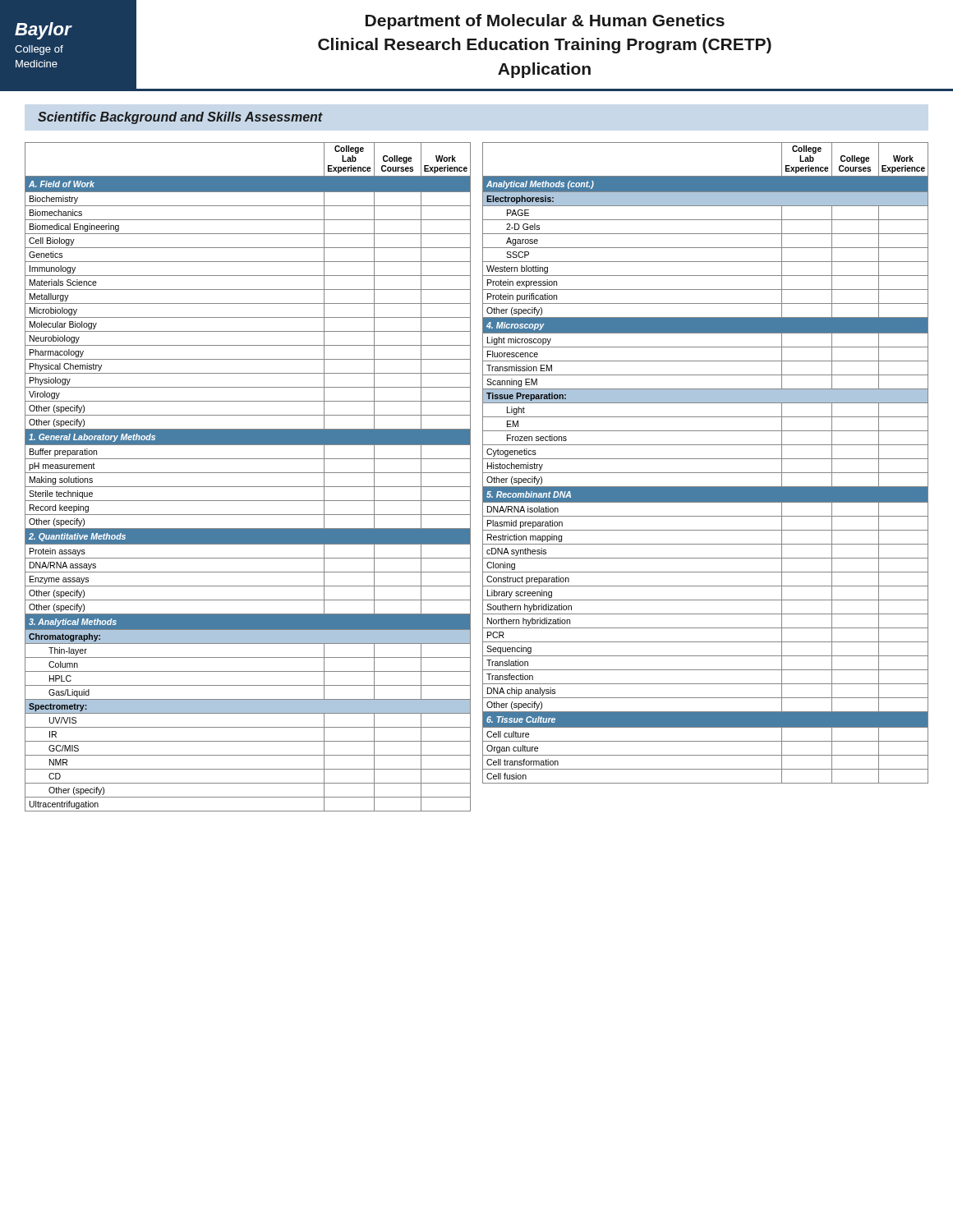Click where it says "Scientific Background and Skills Assessment"
Screen dimensions: 1232x953
click(180, 117)
